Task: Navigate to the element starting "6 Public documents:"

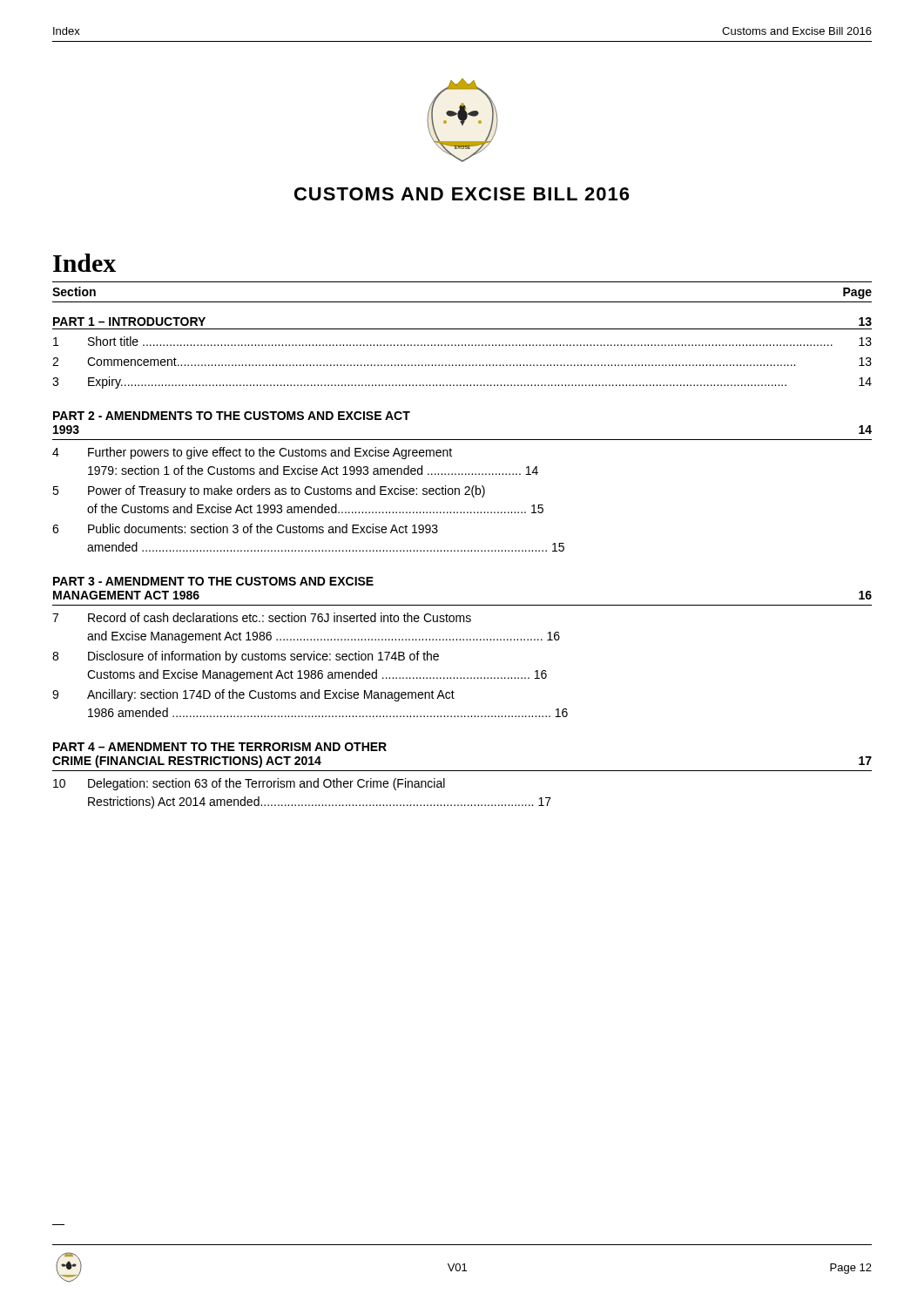Action: (x=462, y=538)
